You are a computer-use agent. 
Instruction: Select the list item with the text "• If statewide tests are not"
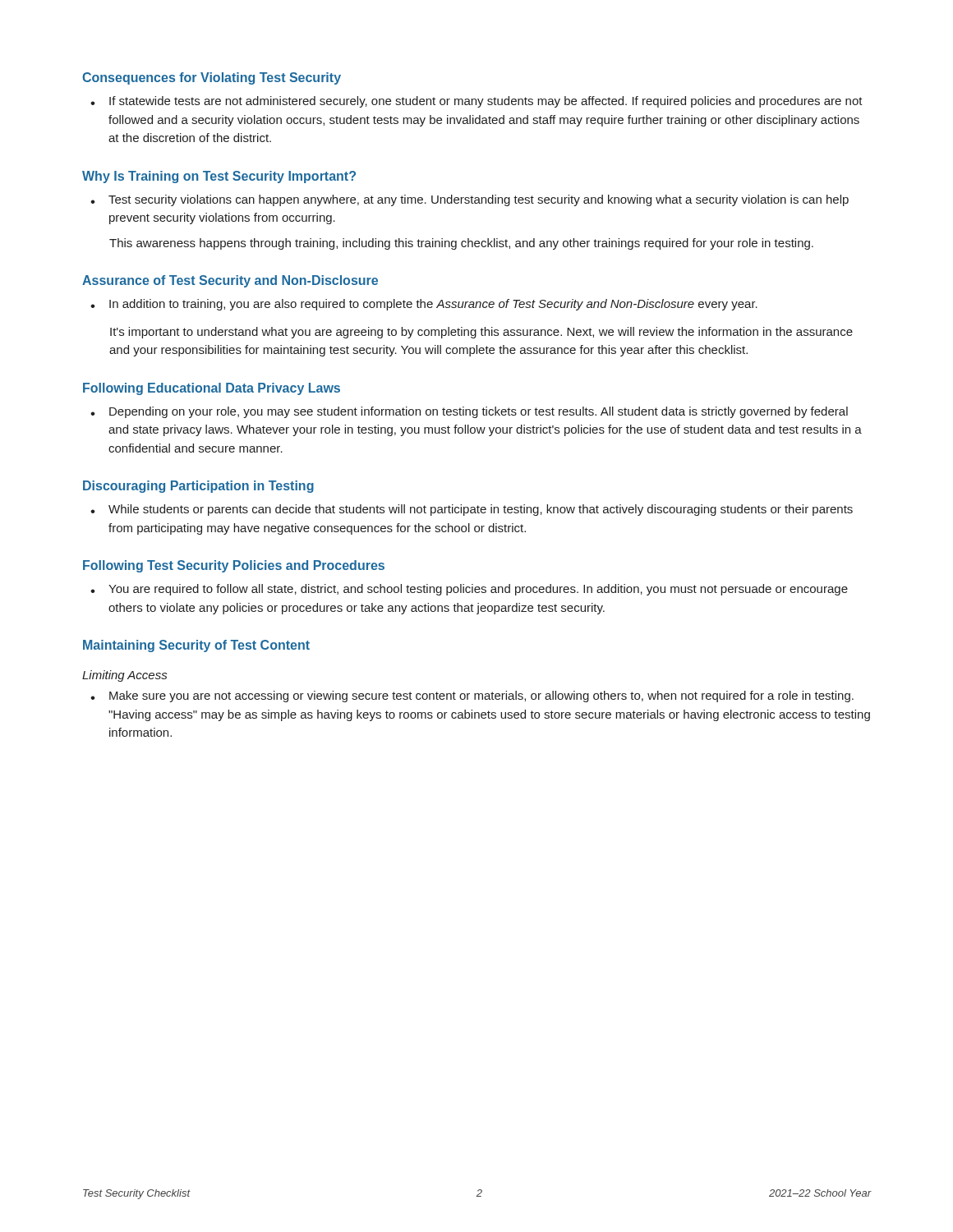point(481,120)
